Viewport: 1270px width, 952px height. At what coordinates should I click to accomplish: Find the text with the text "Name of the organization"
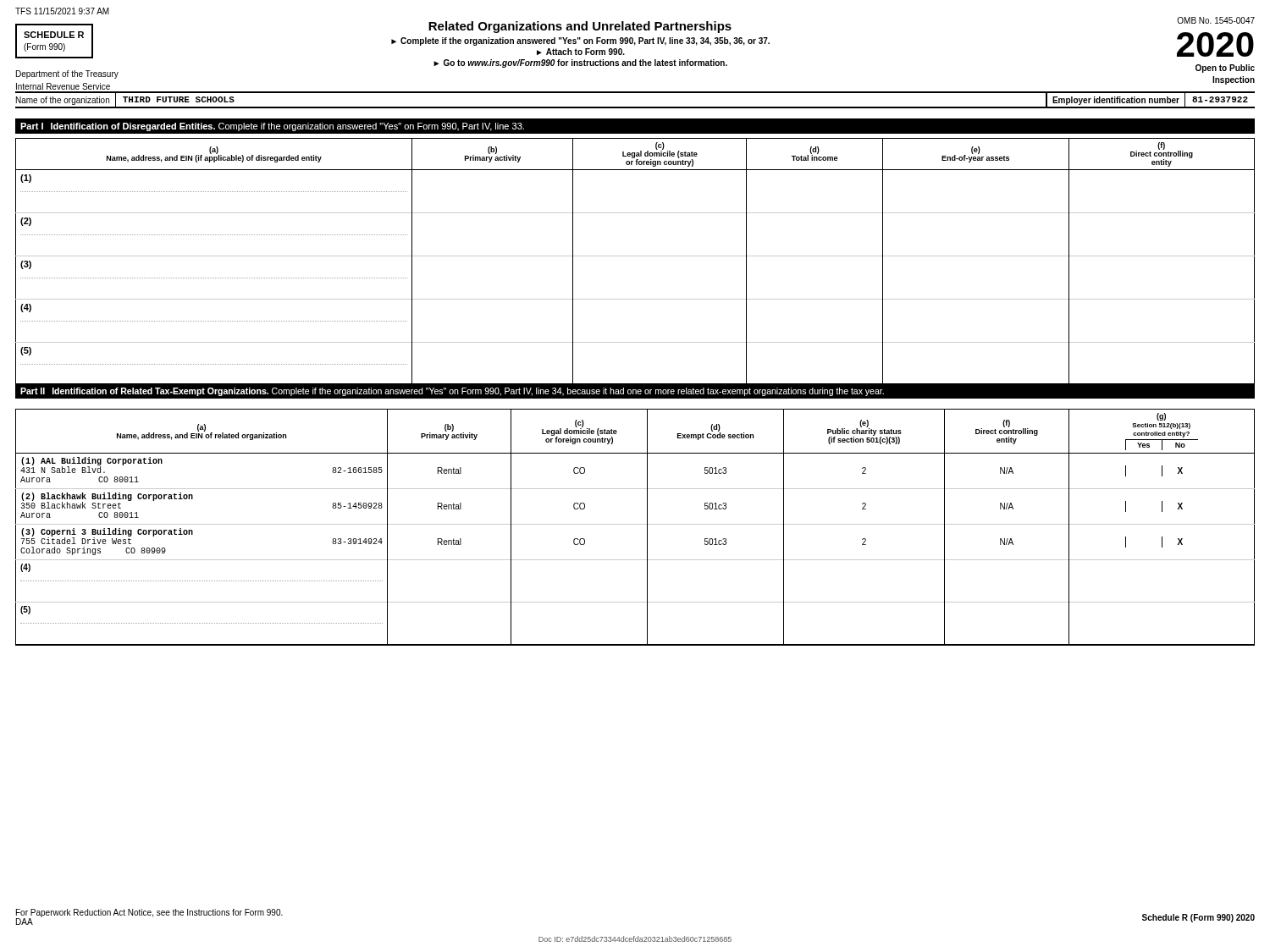63,100
